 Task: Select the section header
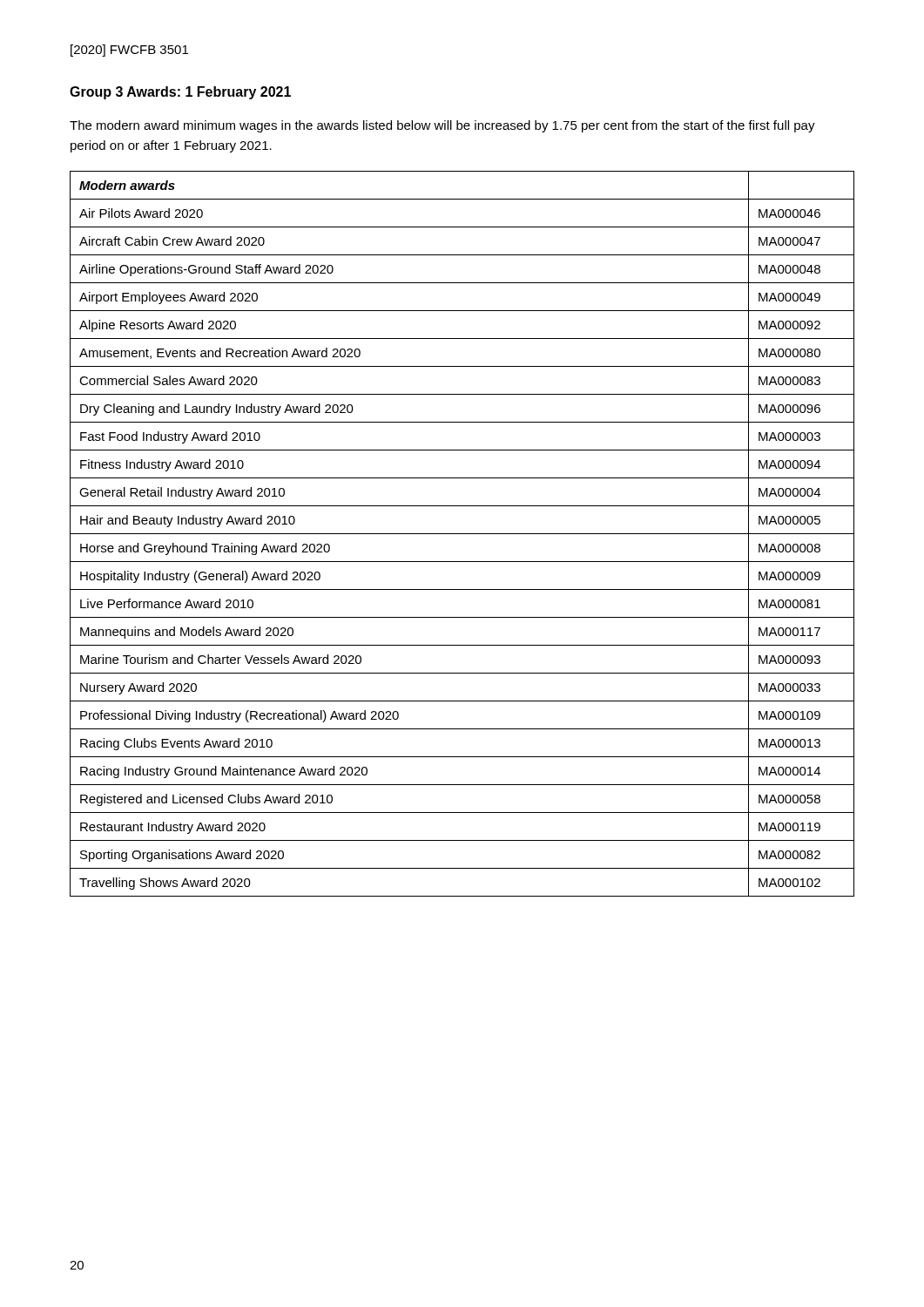[180, 92]
